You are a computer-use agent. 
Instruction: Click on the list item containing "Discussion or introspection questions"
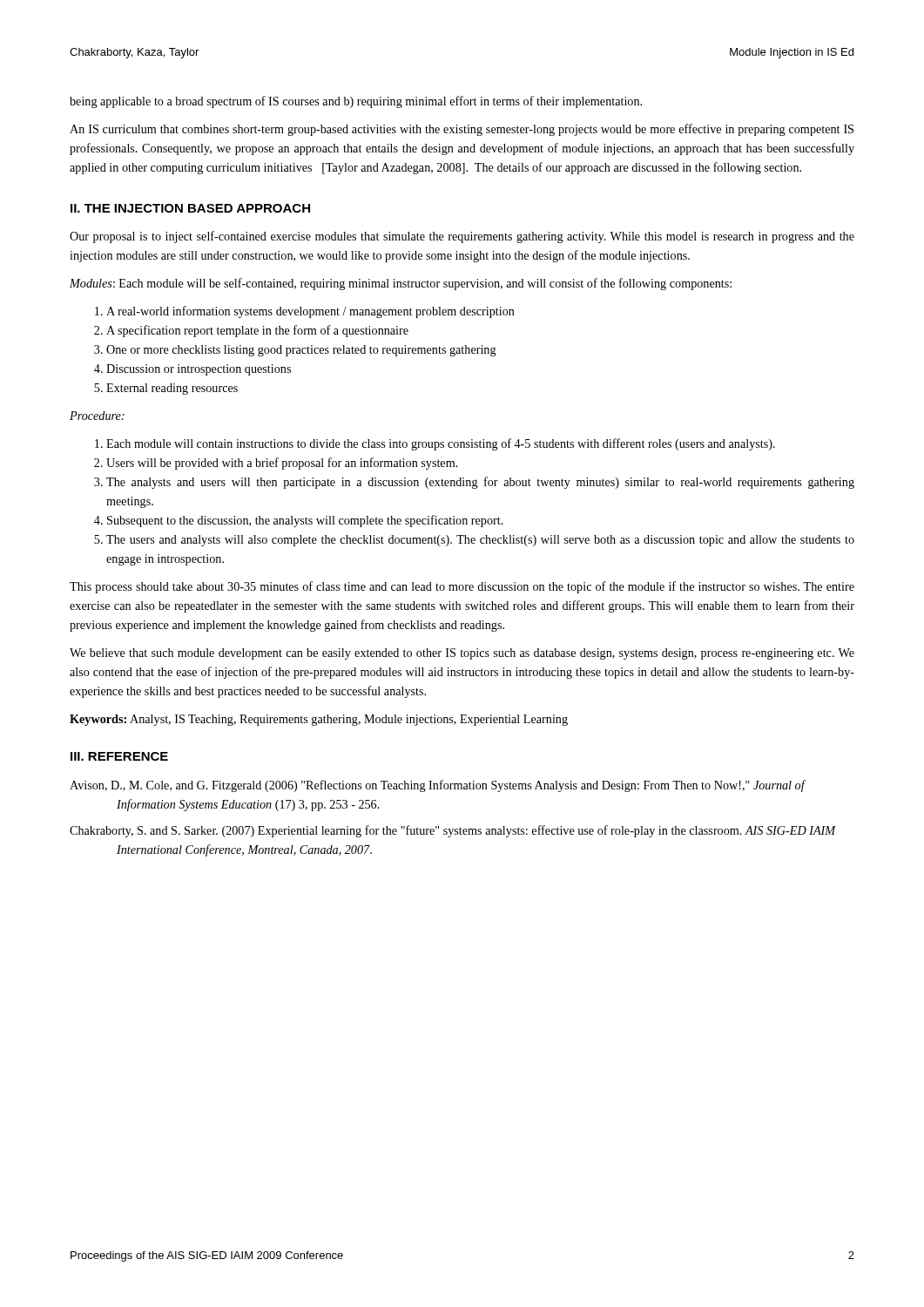(199, 369)
